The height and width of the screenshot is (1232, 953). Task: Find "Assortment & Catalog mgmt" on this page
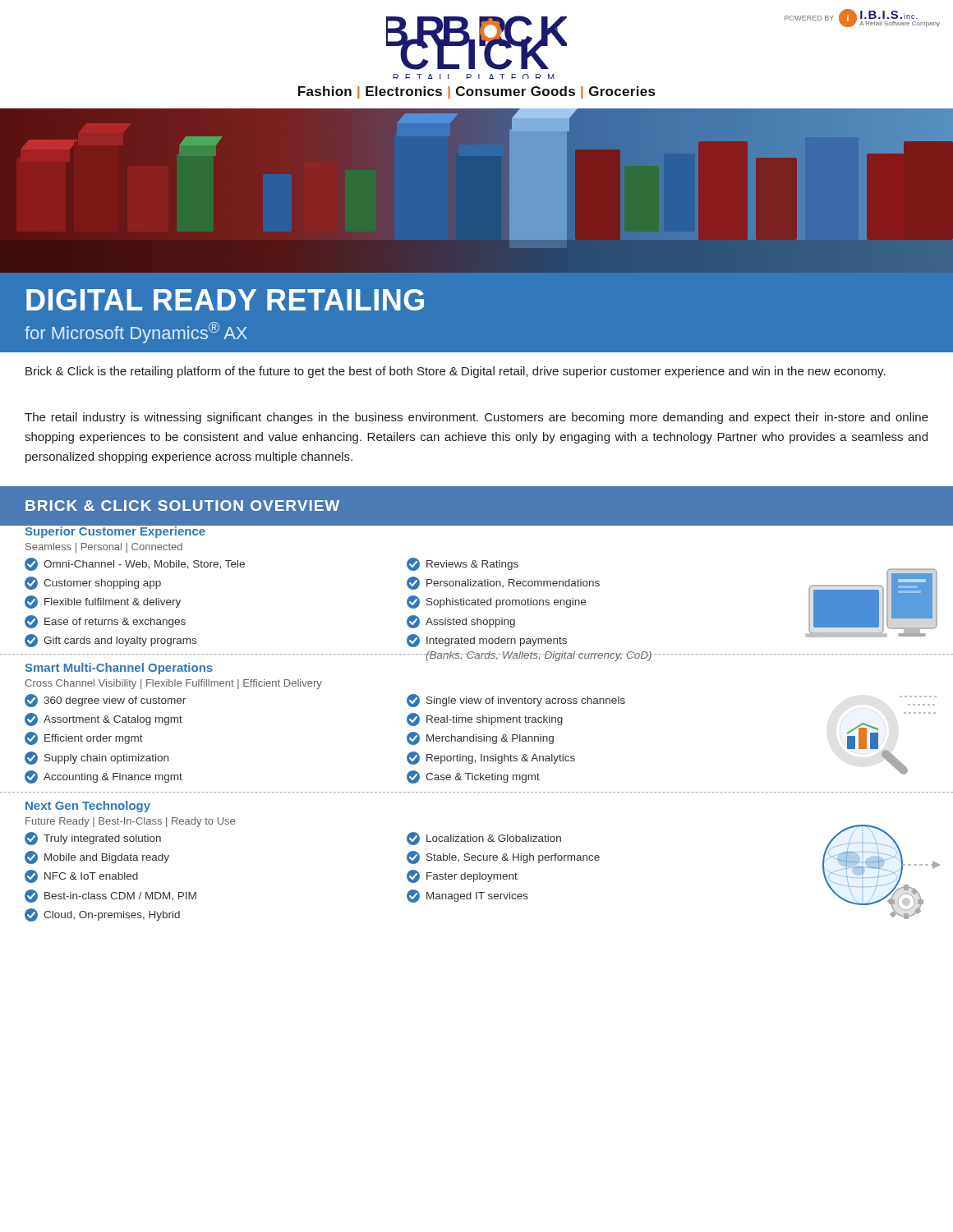pyautogui.click(x=103, y=720)
